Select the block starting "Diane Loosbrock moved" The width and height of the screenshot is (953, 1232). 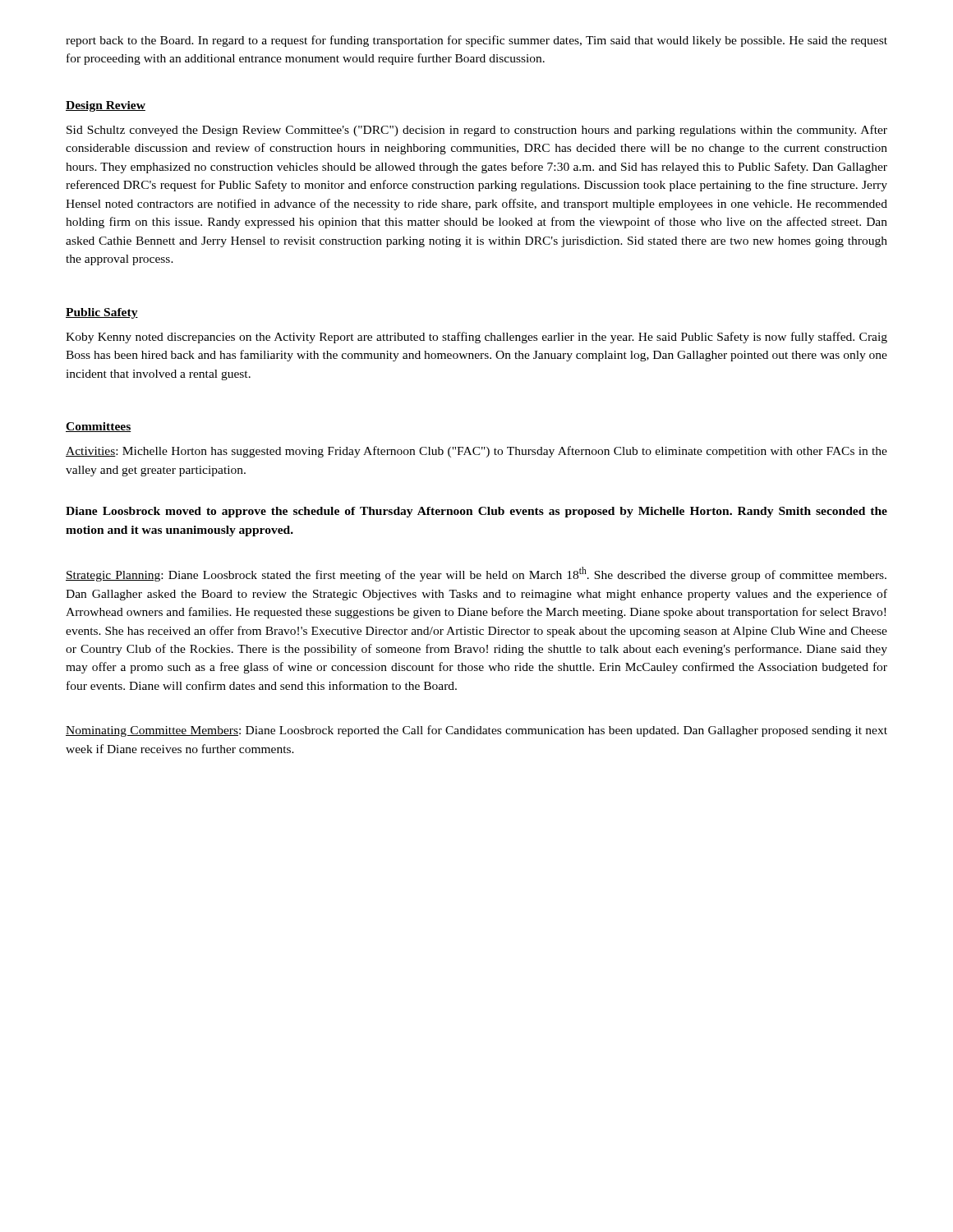point(476,520)
